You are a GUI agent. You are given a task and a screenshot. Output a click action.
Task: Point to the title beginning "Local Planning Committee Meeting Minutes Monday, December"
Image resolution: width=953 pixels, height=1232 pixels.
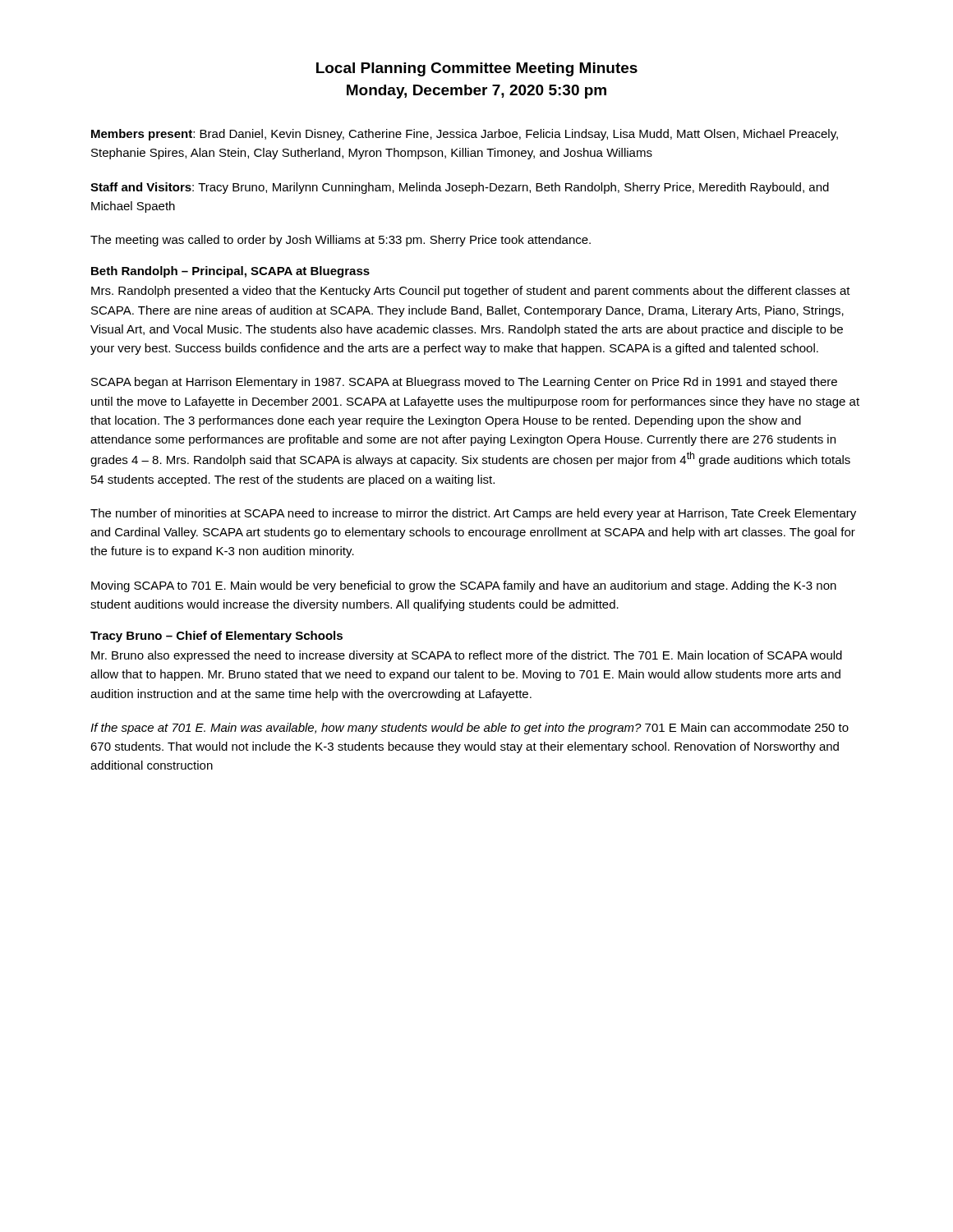tap(476, 79)
